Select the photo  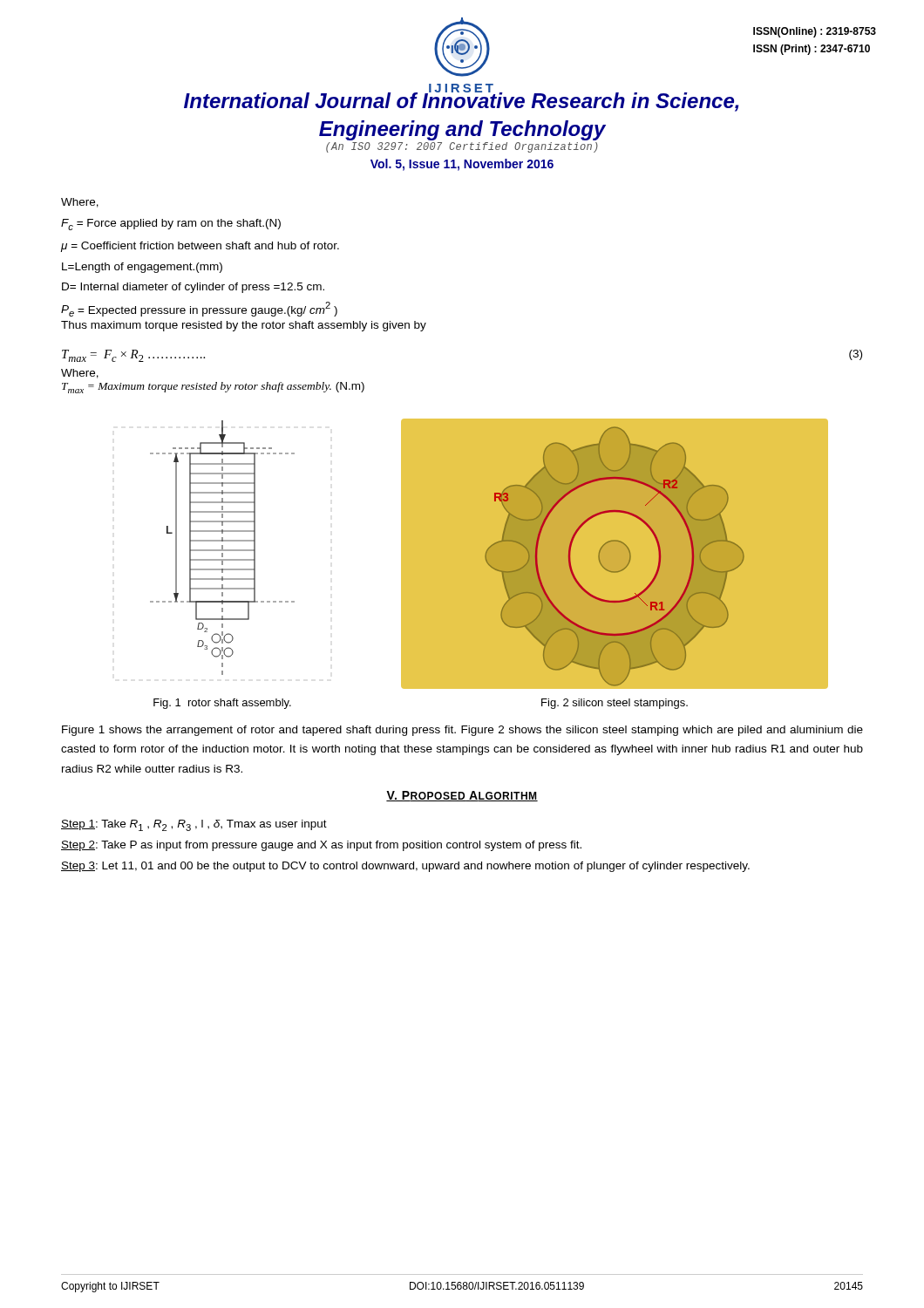[615, 554]
